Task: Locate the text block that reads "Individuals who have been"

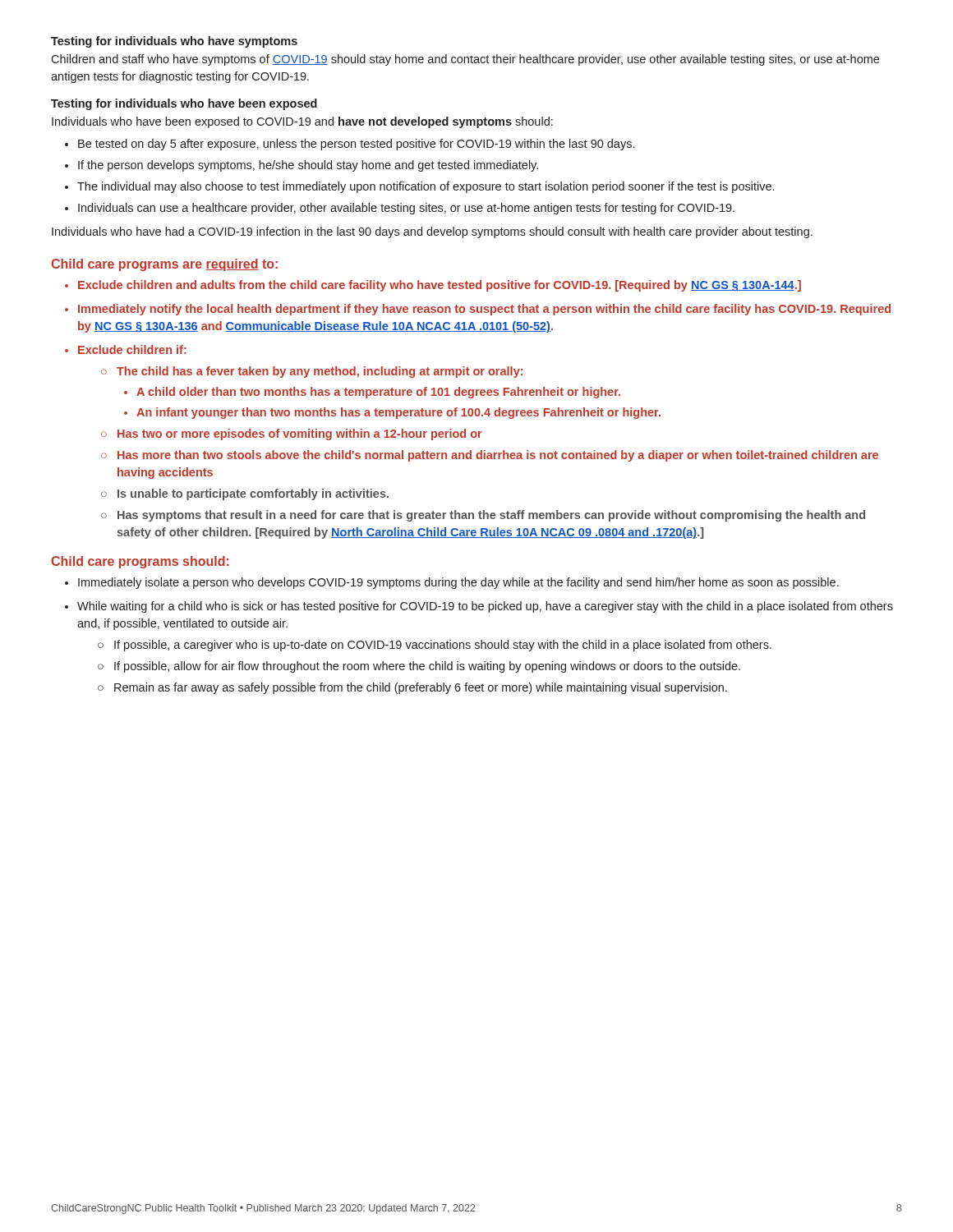Action: click(302, 122)
